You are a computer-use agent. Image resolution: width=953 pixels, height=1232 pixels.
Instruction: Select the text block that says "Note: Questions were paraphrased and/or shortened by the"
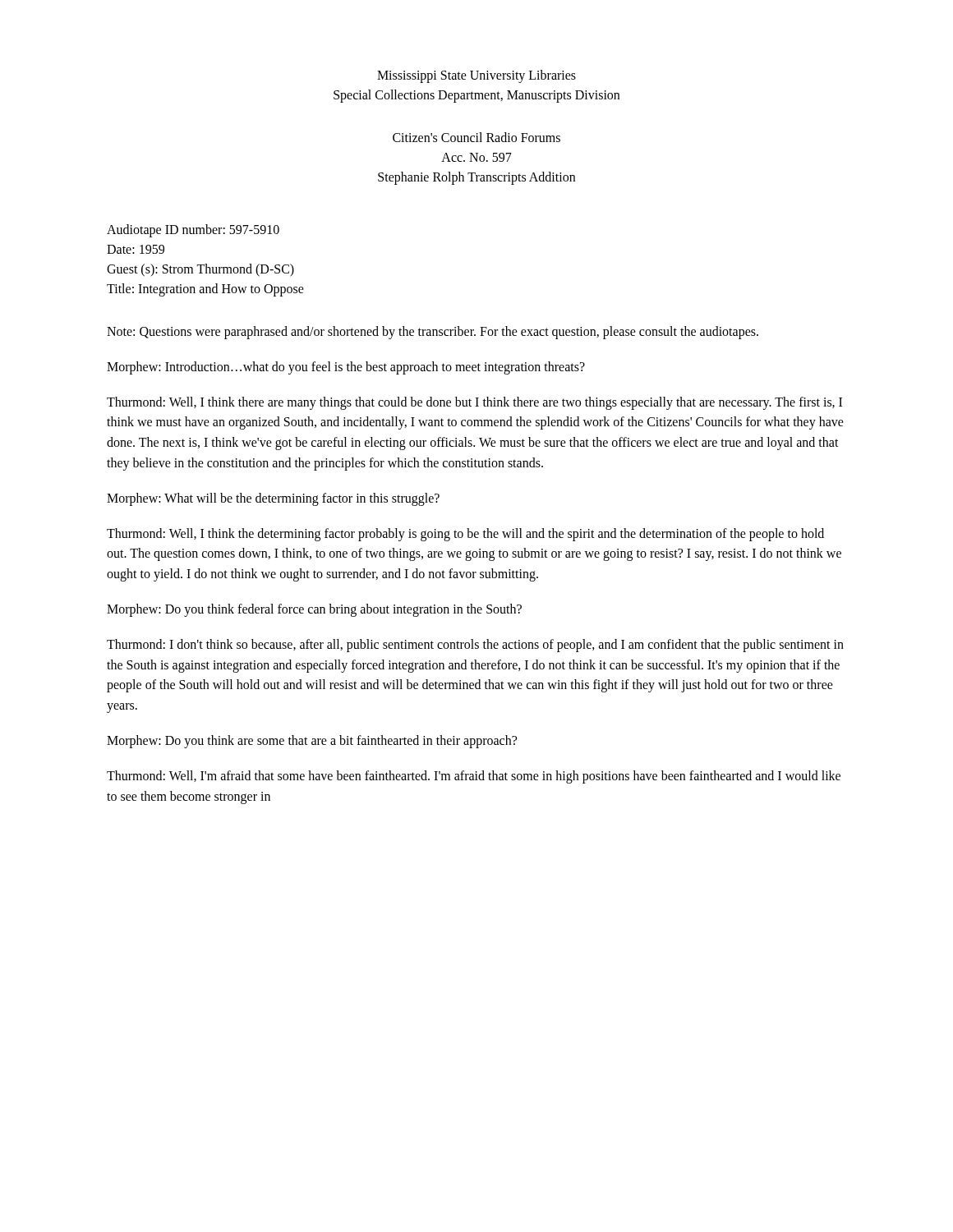476,332
